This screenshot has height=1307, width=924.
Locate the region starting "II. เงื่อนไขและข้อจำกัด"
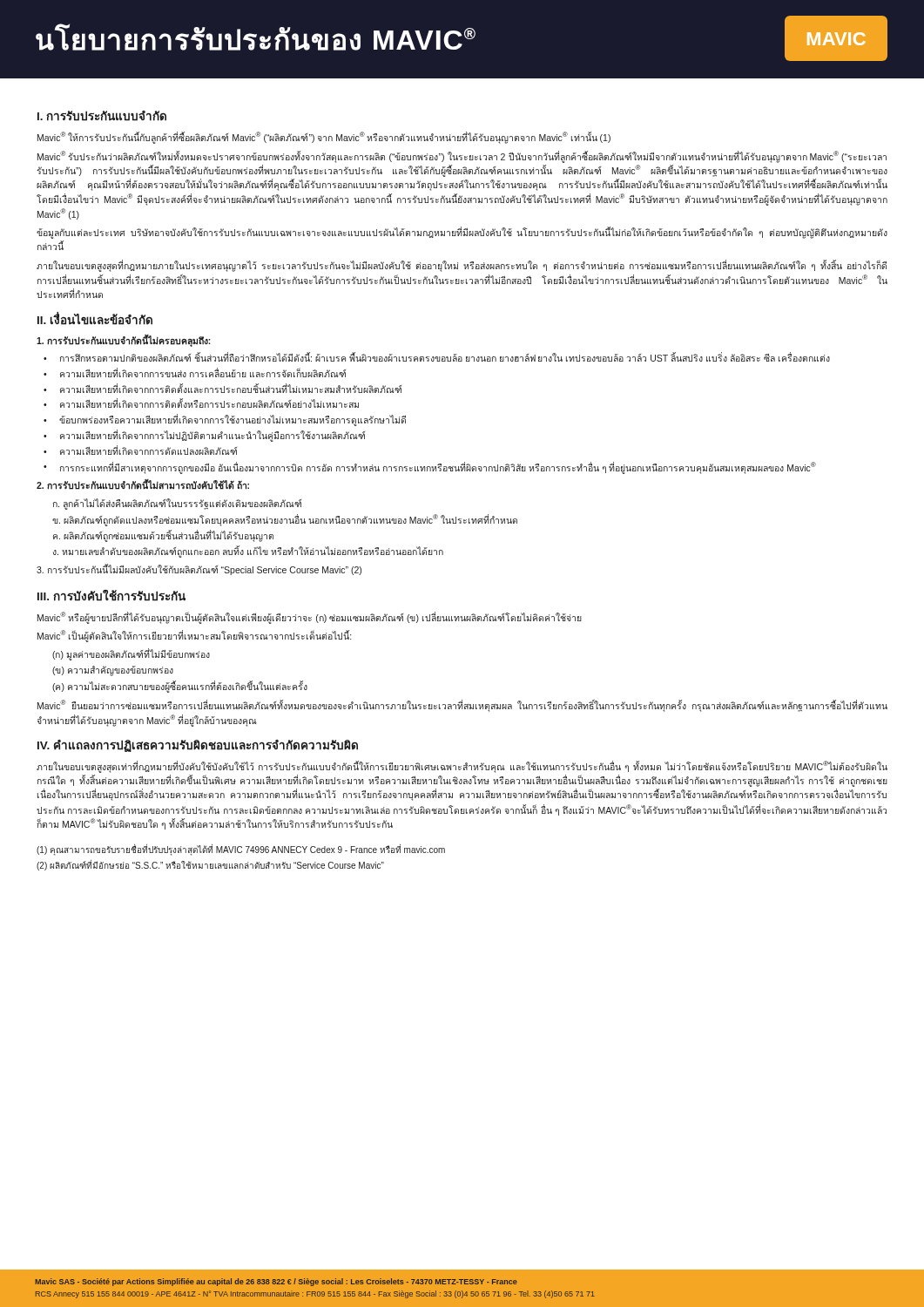[x=95, y=320]
